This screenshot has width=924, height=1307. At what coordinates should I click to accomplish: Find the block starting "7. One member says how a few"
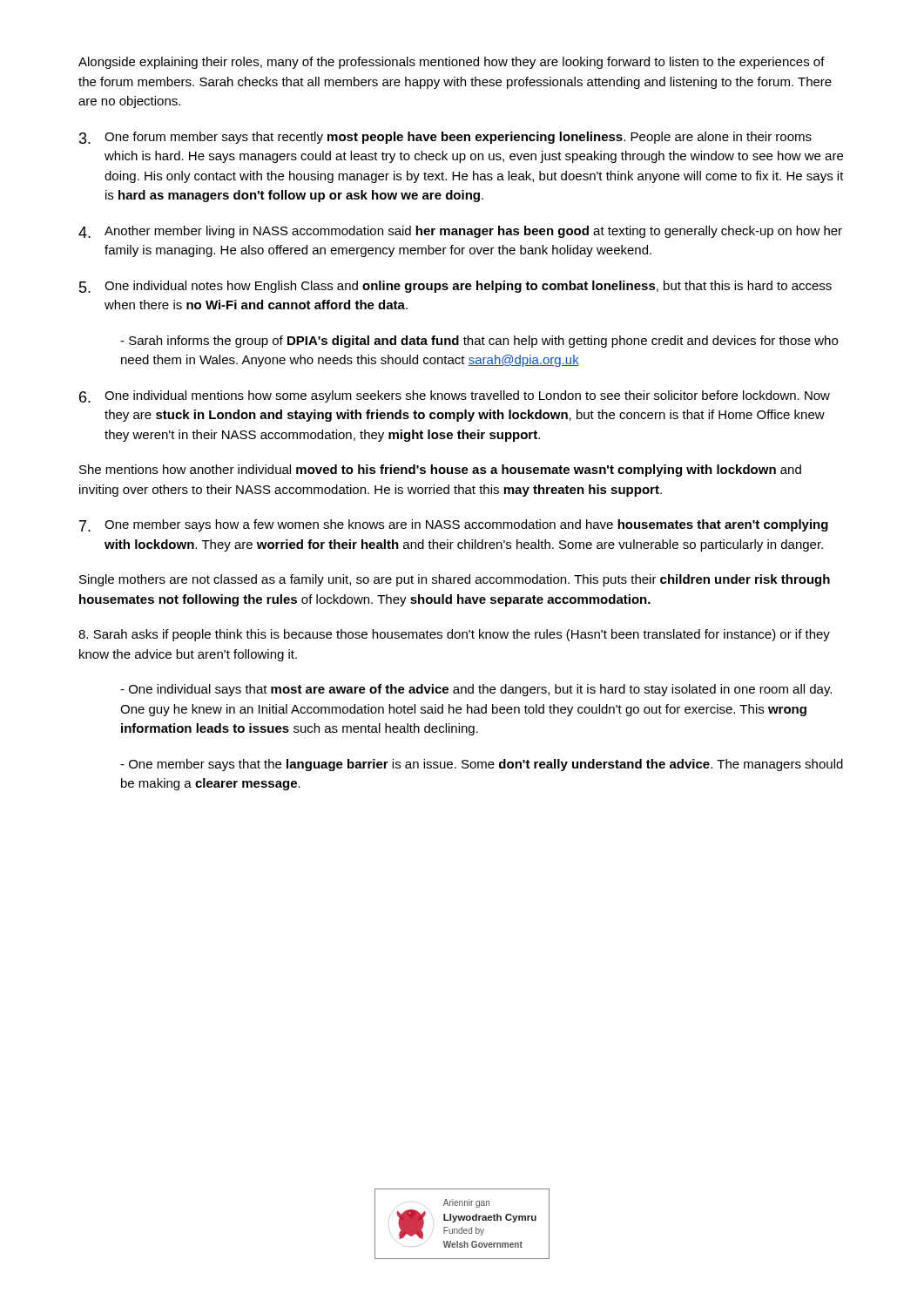[x=462, y=535]
